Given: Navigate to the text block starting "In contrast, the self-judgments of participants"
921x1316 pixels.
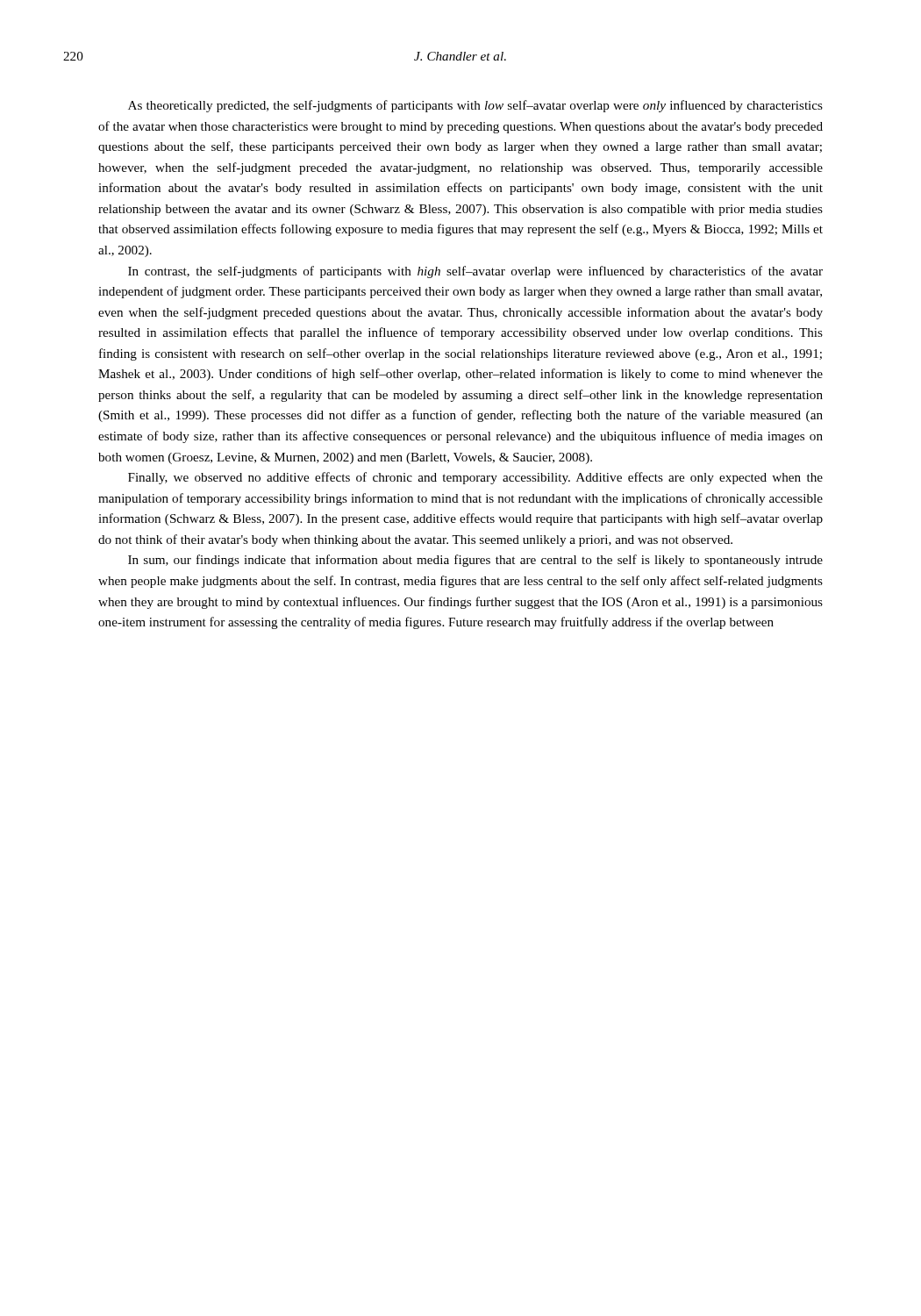Looking at the screenshot, I should click(x=460, y=364).
